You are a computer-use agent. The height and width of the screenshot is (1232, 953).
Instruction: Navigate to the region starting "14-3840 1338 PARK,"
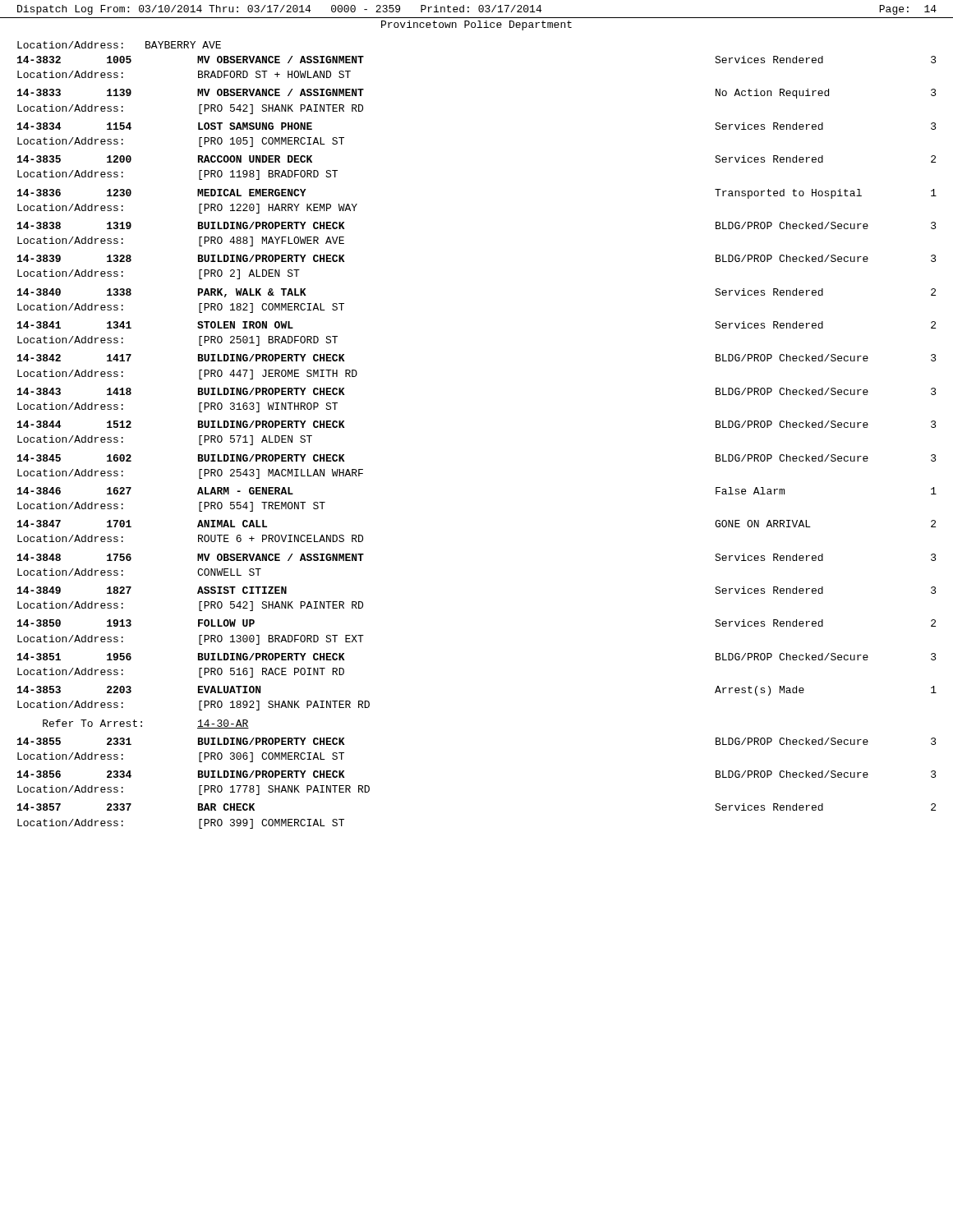tap(39, 293)
